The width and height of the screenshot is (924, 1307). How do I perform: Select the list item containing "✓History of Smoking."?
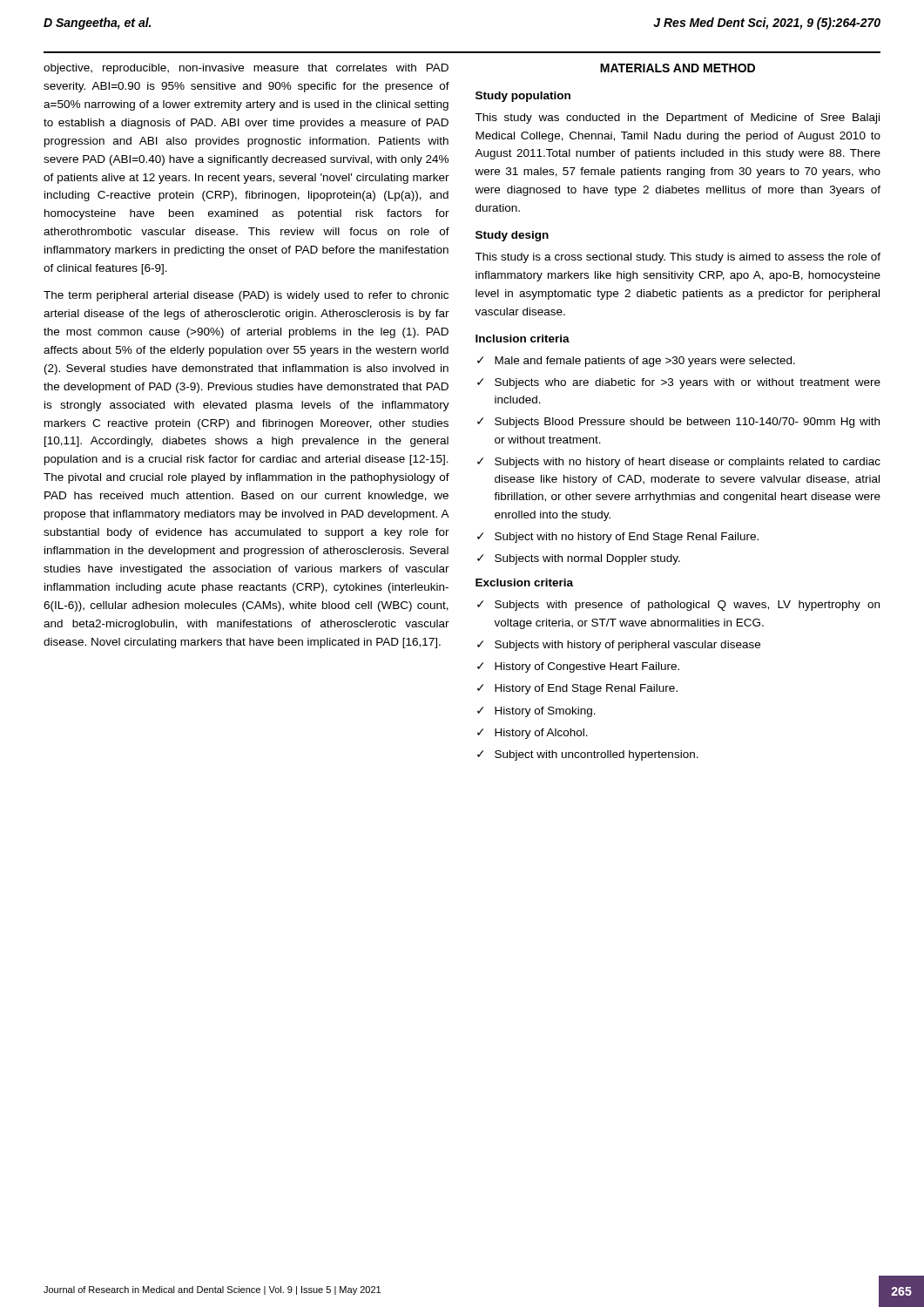click(536, 711)
